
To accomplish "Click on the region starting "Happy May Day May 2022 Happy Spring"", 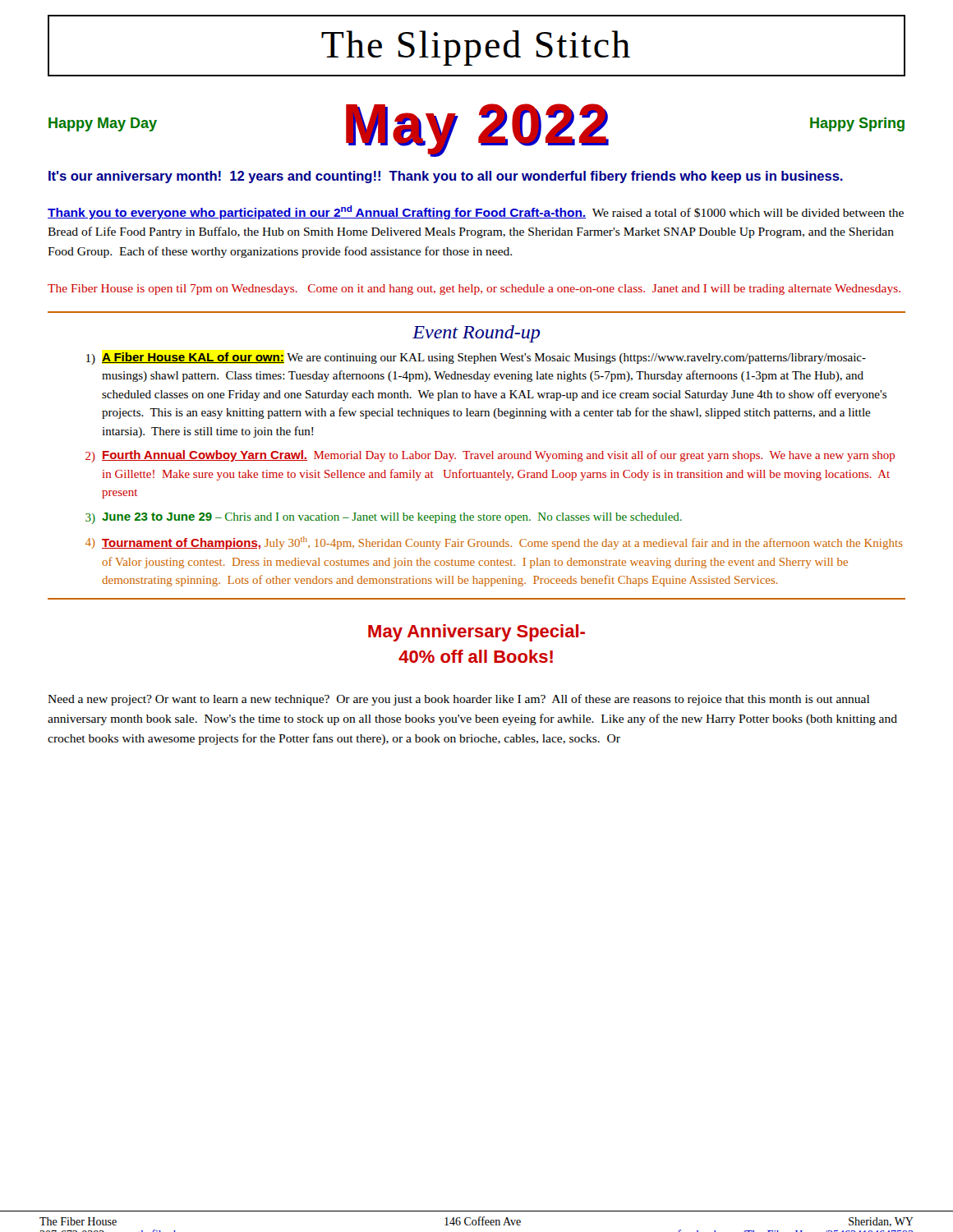I will (x=476, y=123).
